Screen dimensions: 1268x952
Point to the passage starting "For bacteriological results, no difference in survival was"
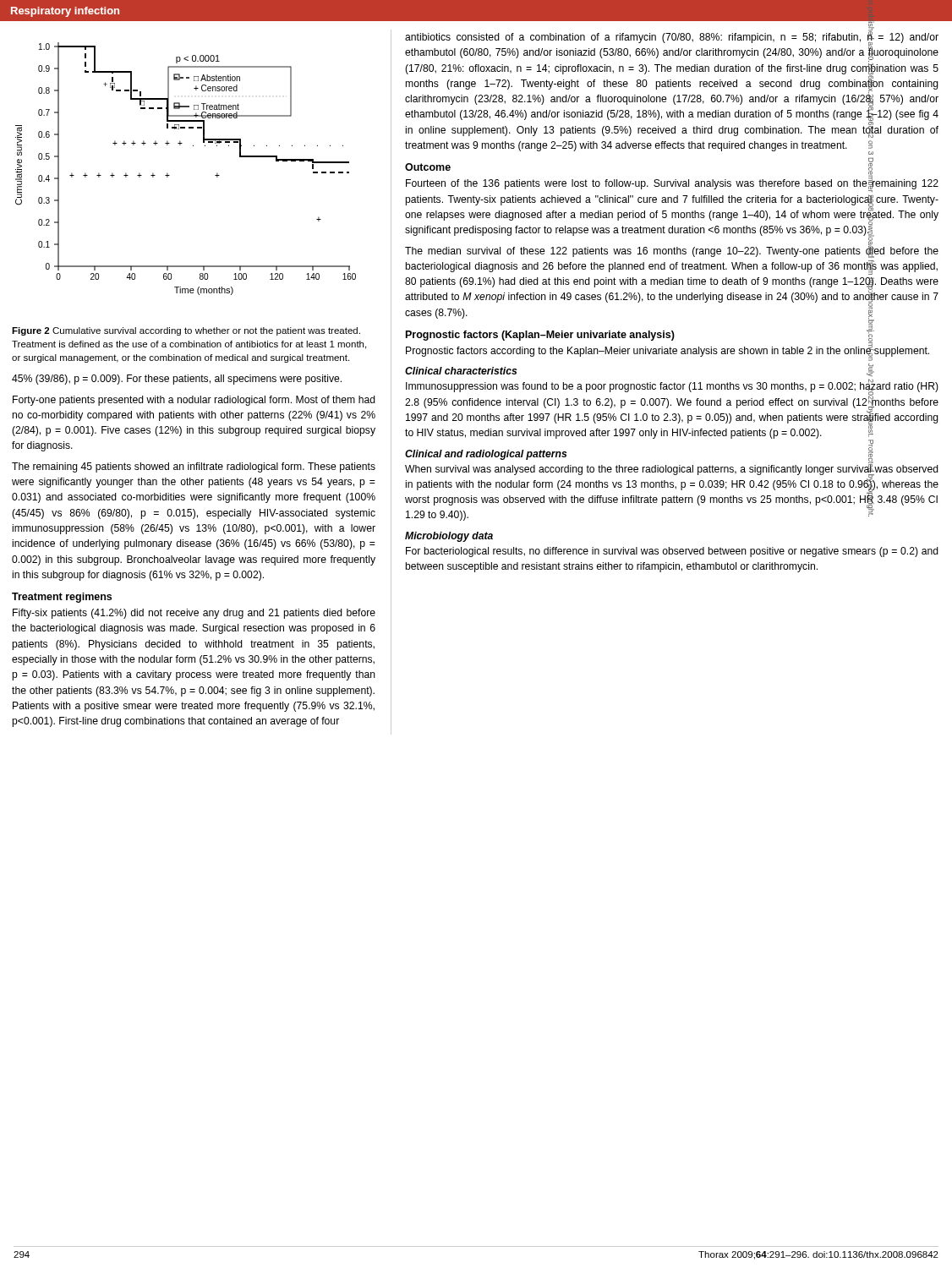pyautogui.click(x=672, y=559)
